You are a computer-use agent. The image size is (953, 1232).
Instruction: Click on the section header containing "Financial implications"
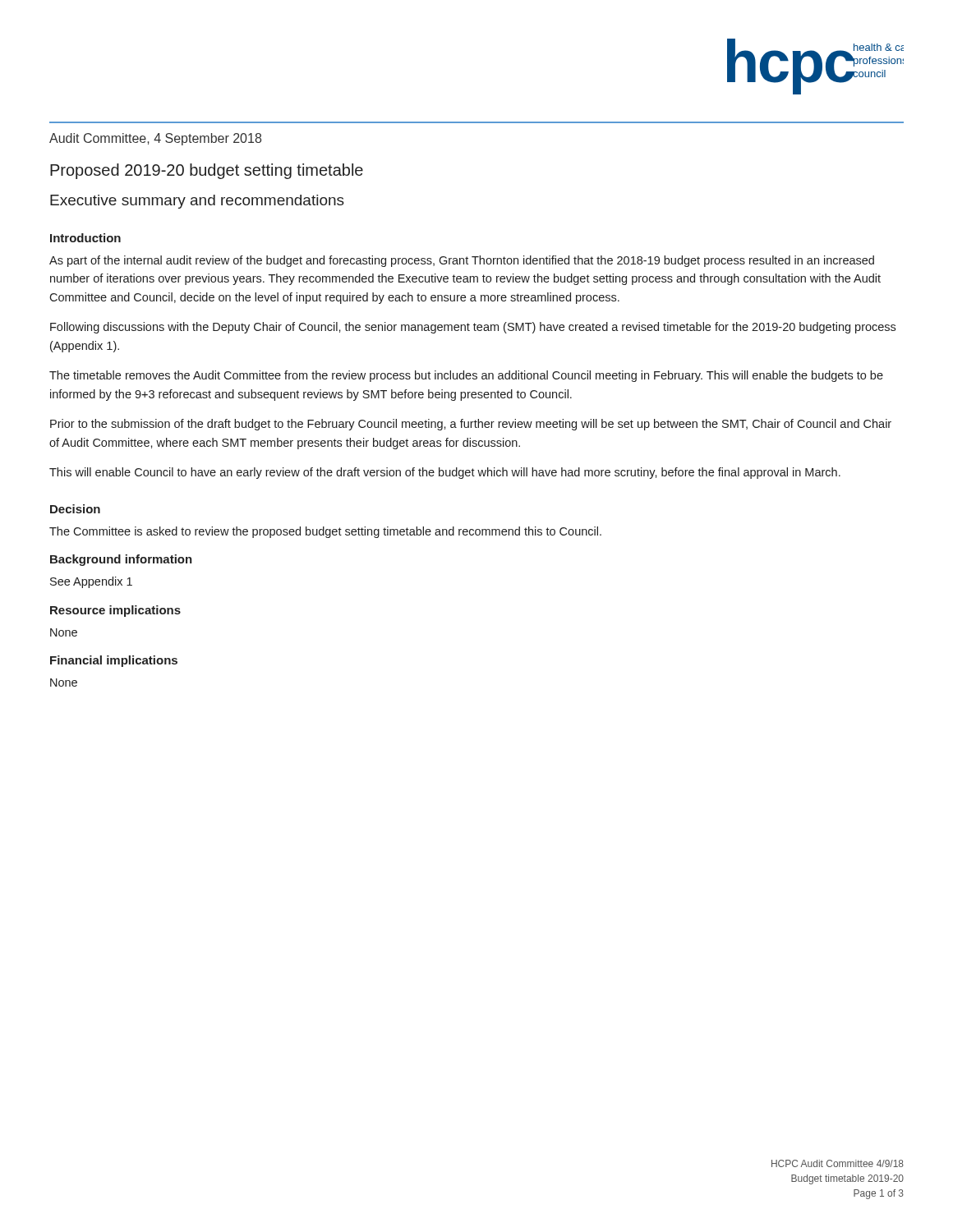pos(114,660)
